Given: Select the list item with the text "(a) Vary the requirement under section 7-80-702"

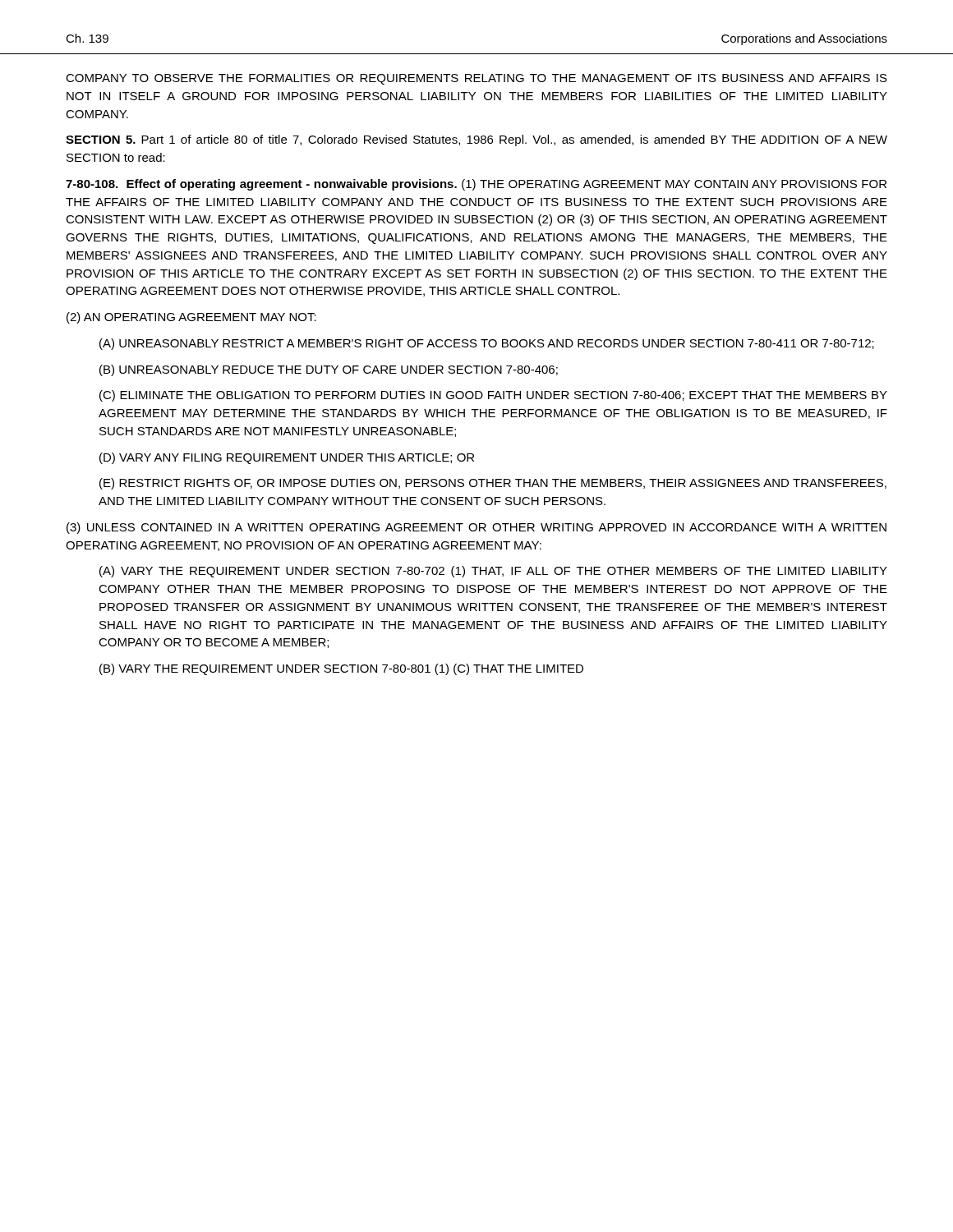Looking at the screenshot, I should (x=476, y=607).
